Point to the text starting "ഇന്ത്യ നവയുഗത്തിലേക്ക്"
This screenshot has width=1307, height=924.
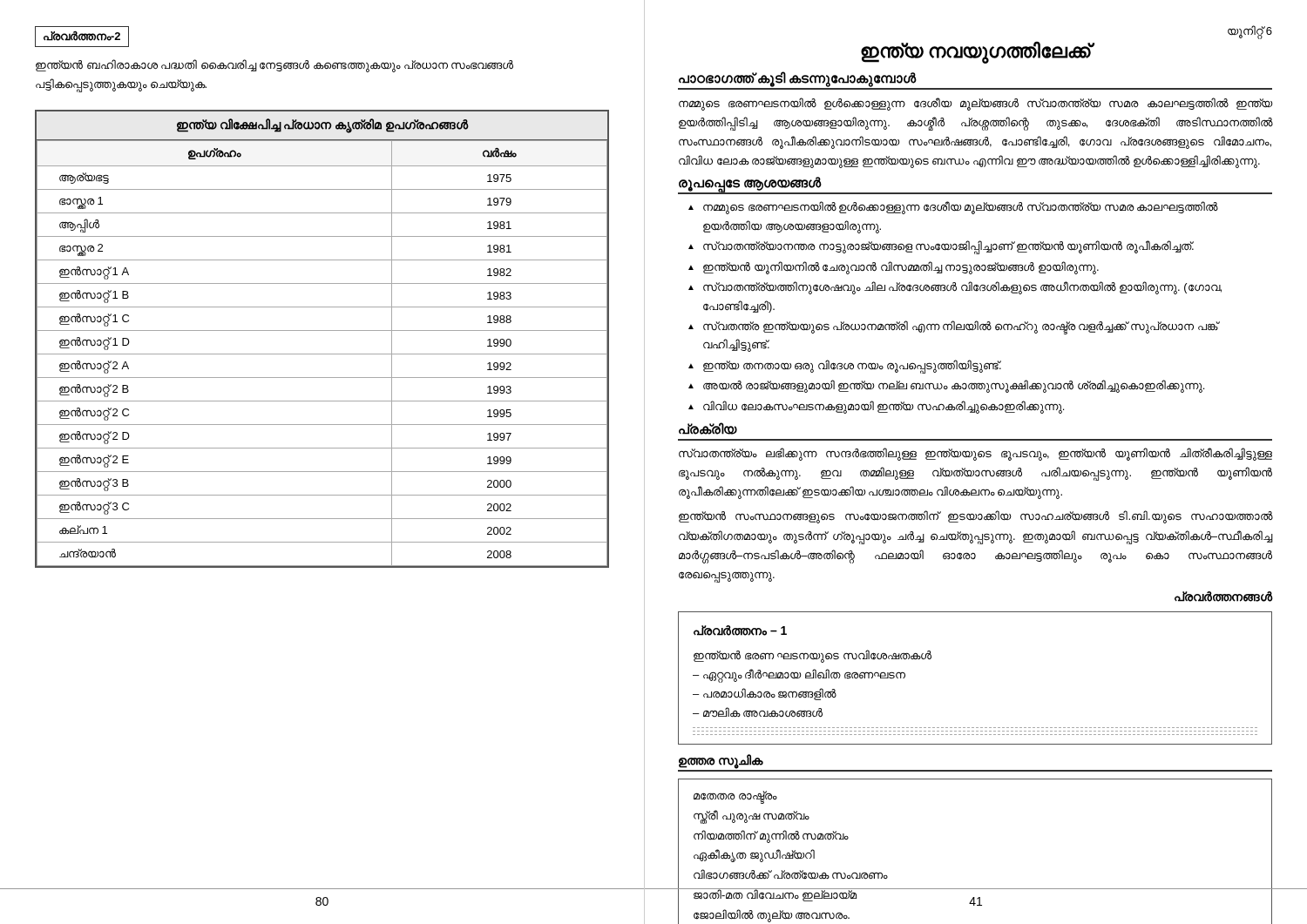975,51
